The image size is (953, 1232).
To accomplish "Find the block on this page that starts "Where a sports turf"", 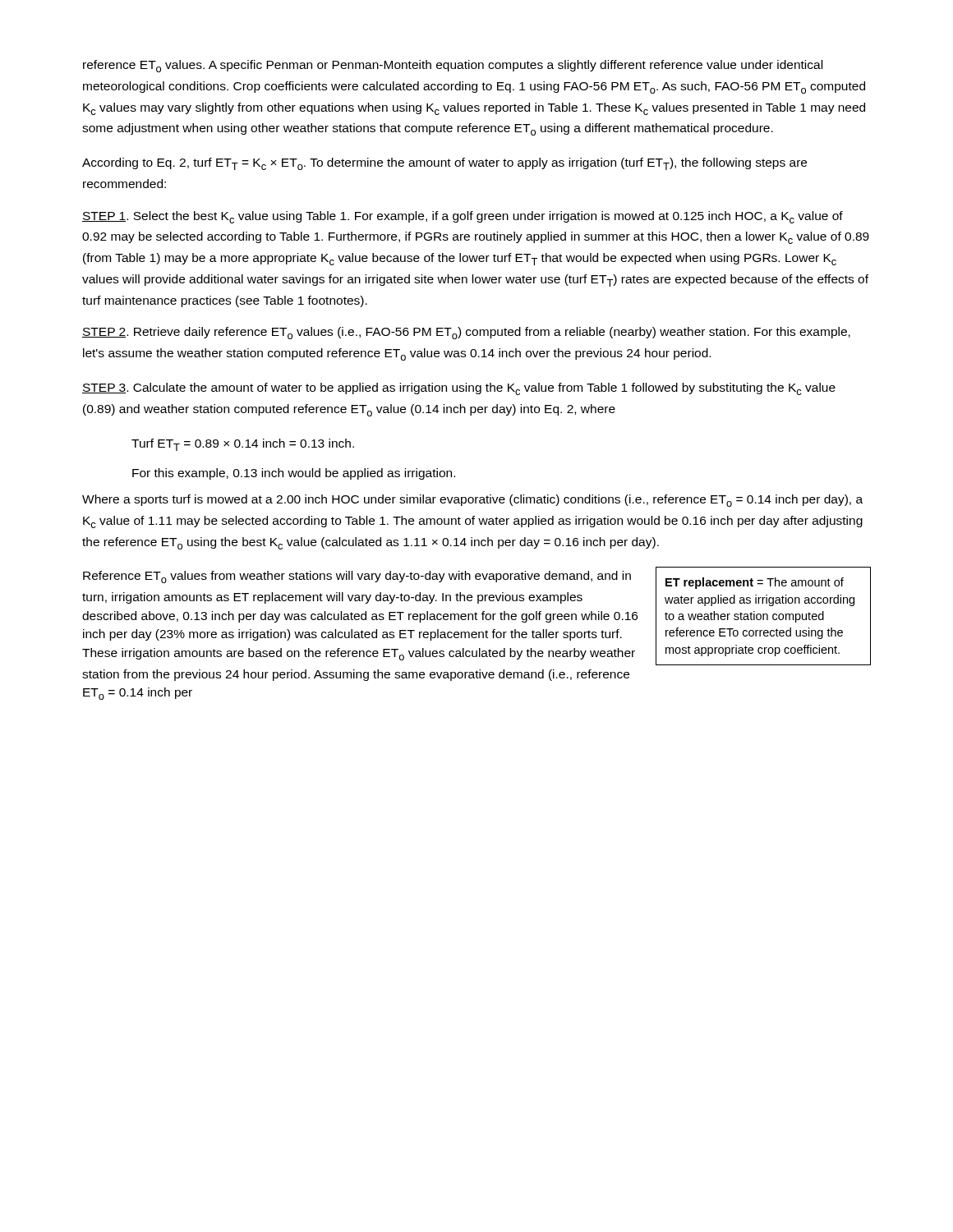I will [472, 522].
